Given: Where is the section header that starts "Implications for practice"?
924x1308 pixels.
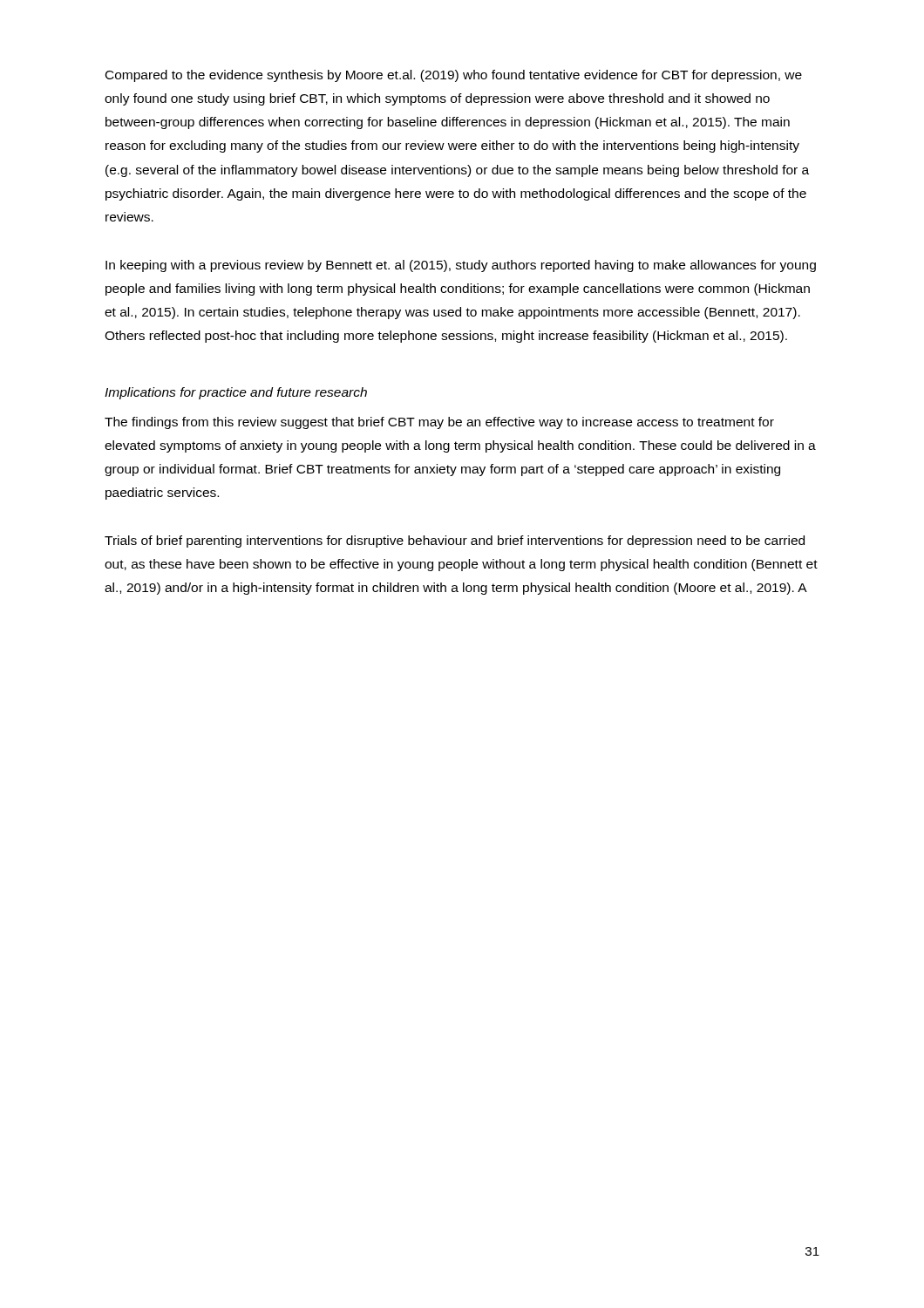Looking at the screenshot, I should point(236,392).
